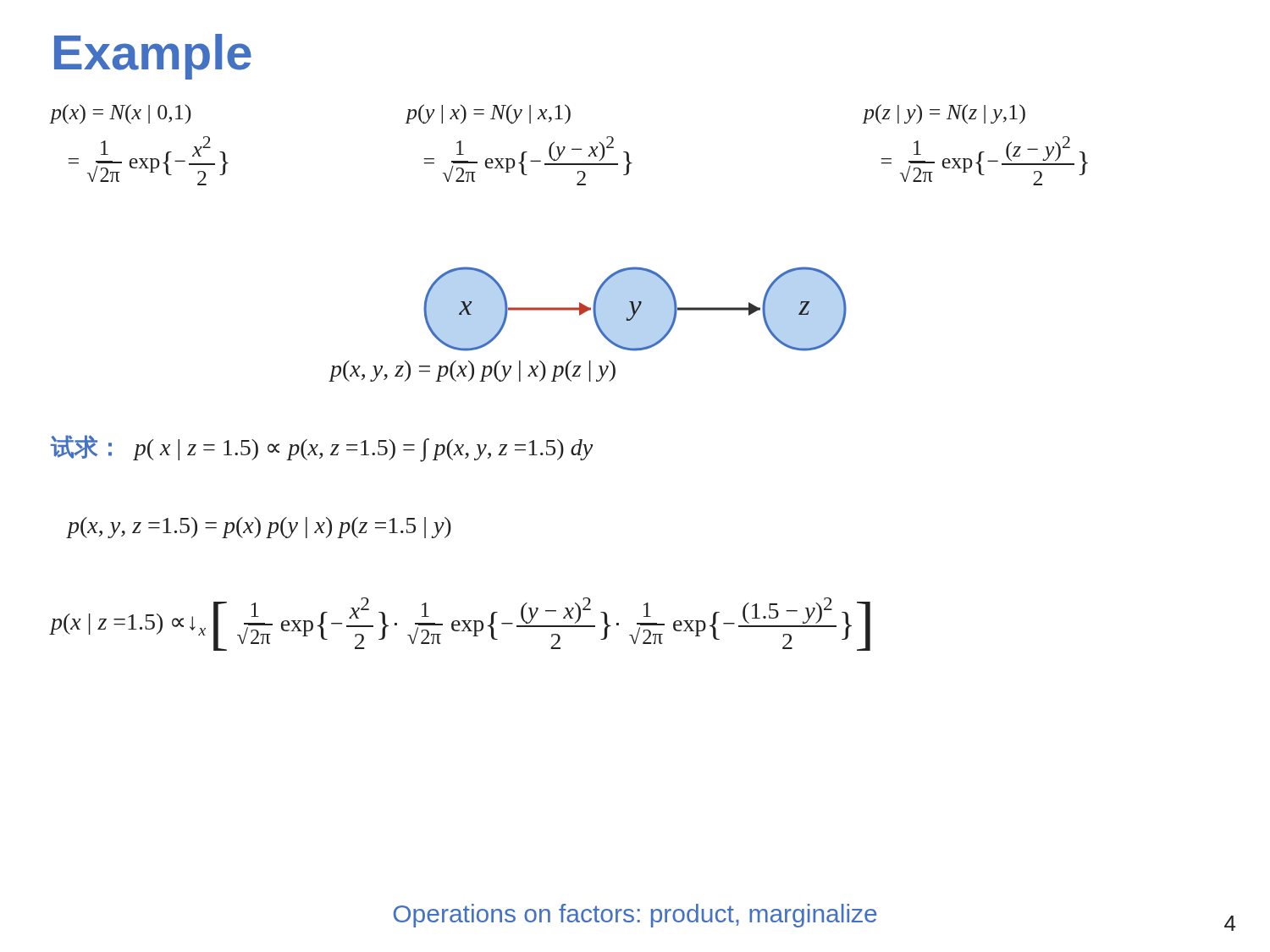The height and width of the screenshot is (952, 1270).
Task: Click the formula that begins "p(x | z =1.5)"
Action: [463, 624]
